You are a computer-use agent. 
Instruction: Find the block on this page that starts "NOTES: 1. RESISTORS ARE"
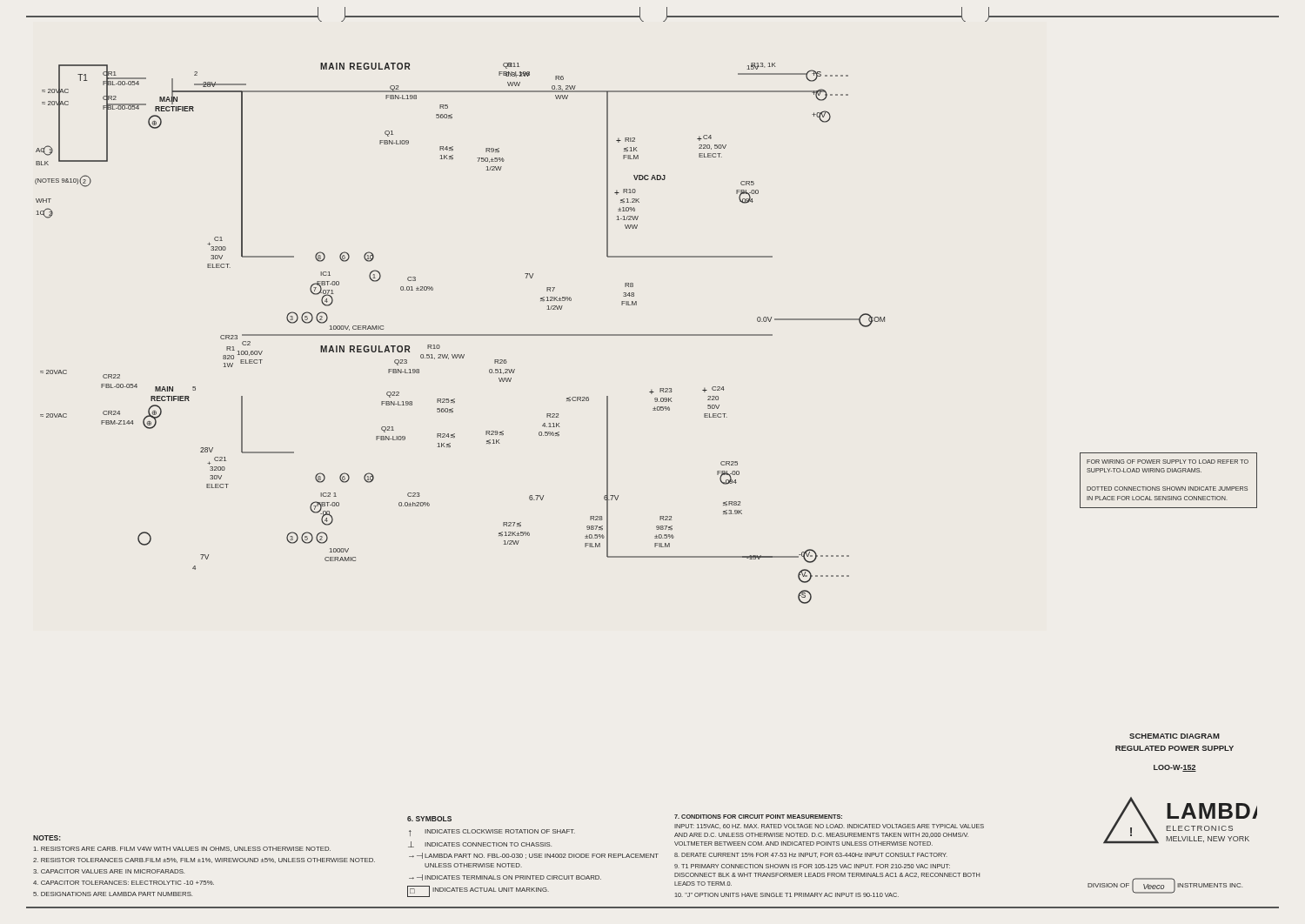point(216,866)
